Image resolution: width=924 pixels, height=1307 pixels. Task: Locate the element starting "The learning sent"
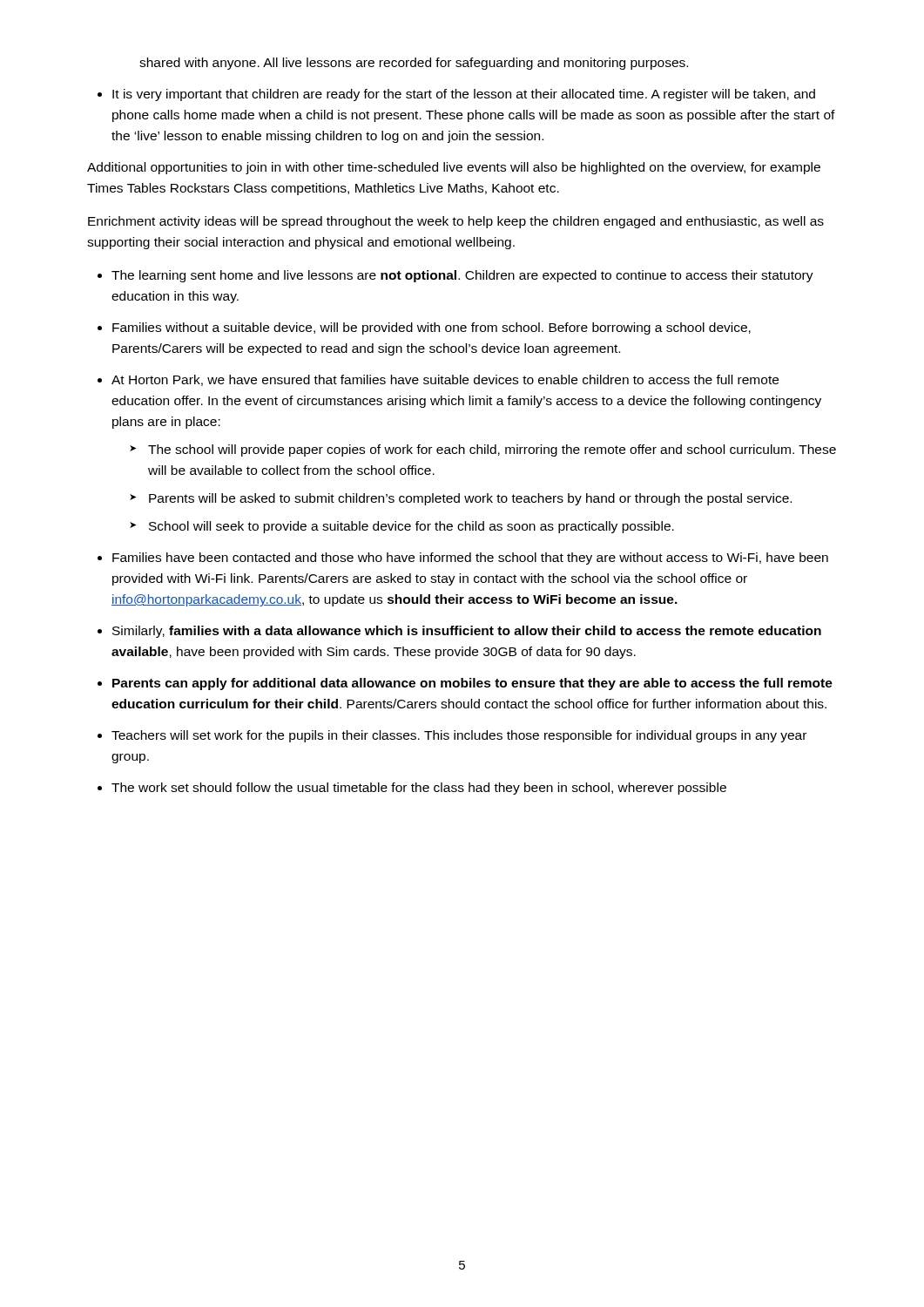(x=474, y=286)
